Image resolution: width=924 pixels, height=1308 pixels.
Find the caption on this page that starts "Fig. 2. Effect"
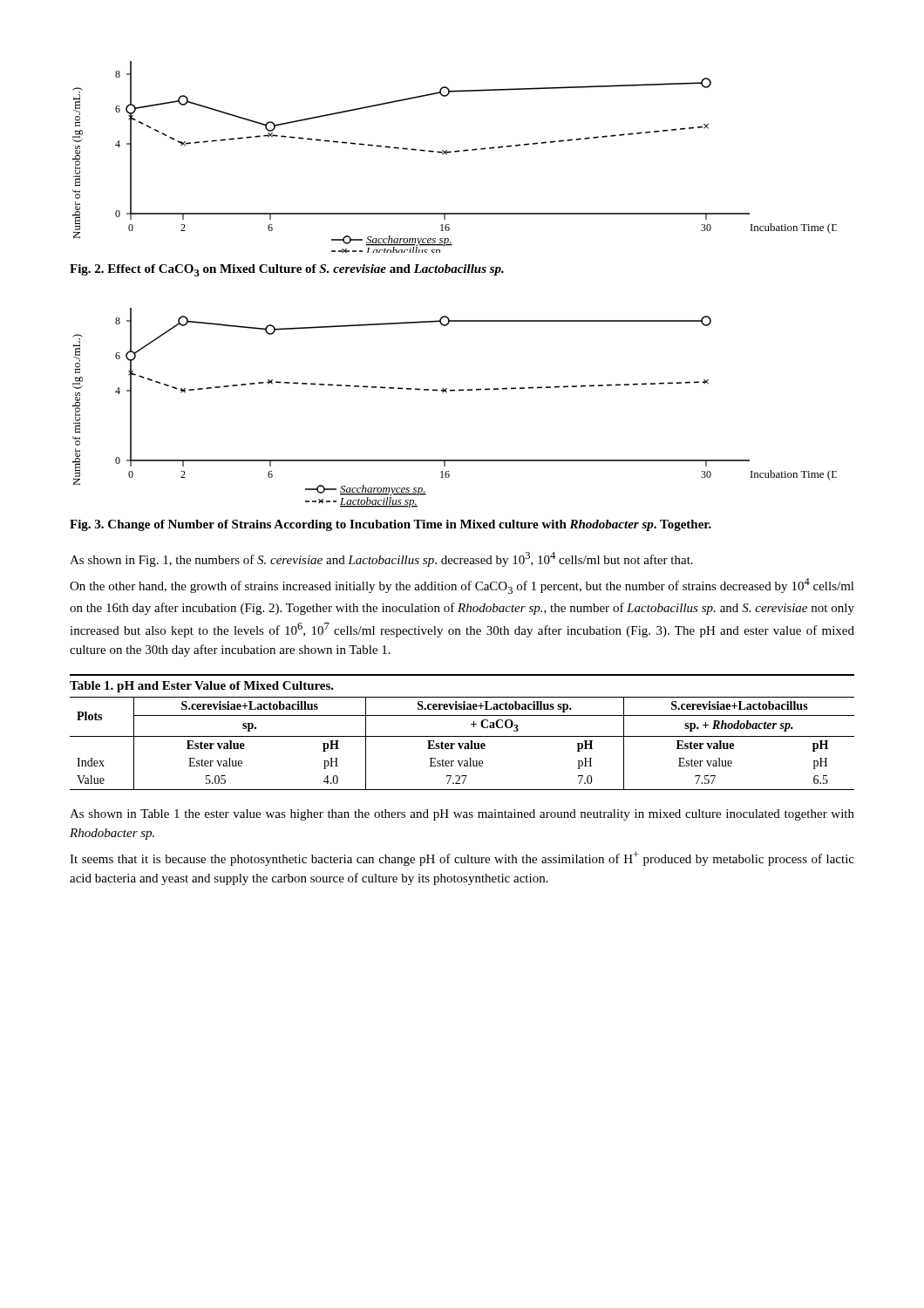click(x=287, y=270)
